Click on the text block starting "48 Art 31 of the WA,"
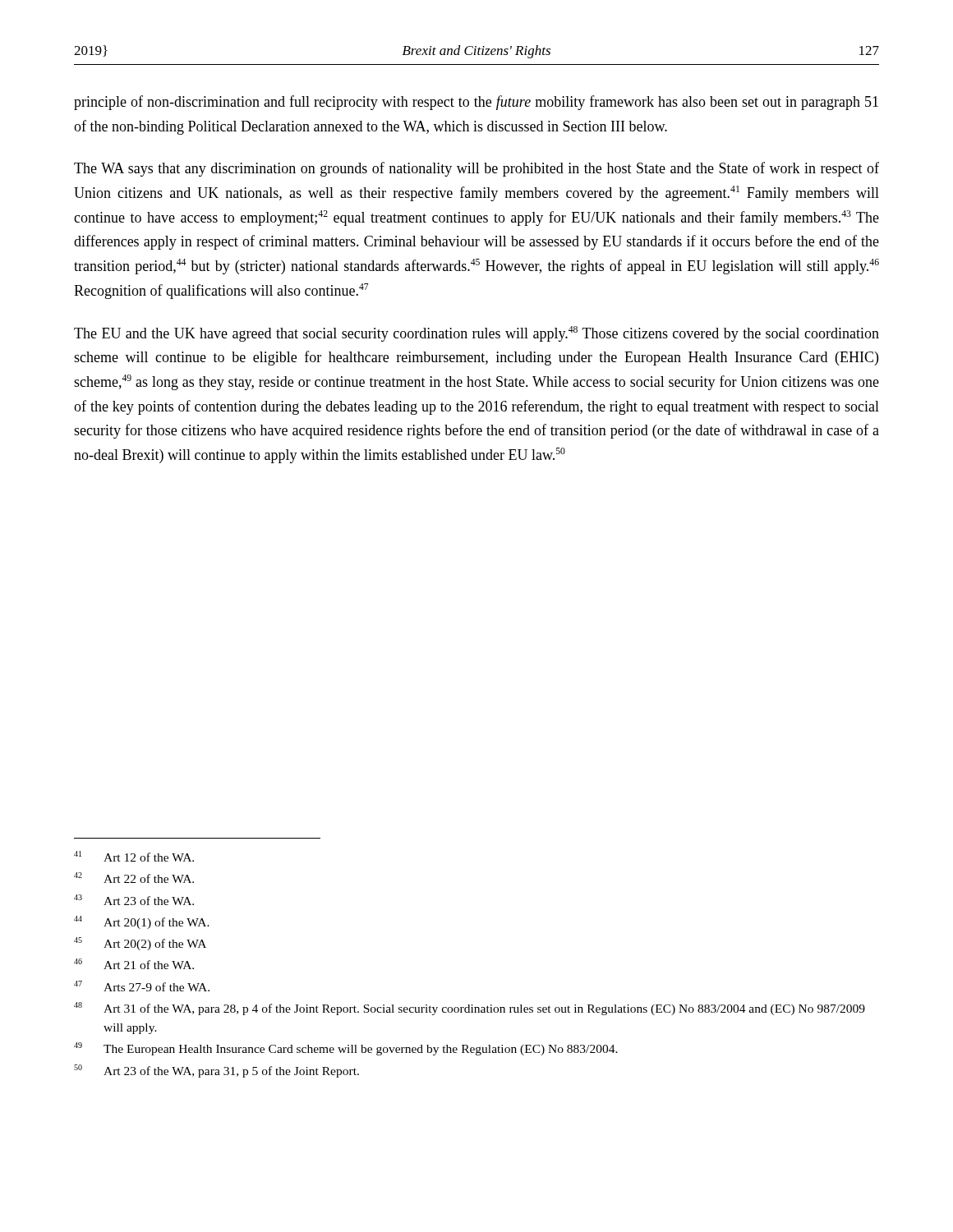Screen dimensions: 1232x953 [x=476, y=1018]
